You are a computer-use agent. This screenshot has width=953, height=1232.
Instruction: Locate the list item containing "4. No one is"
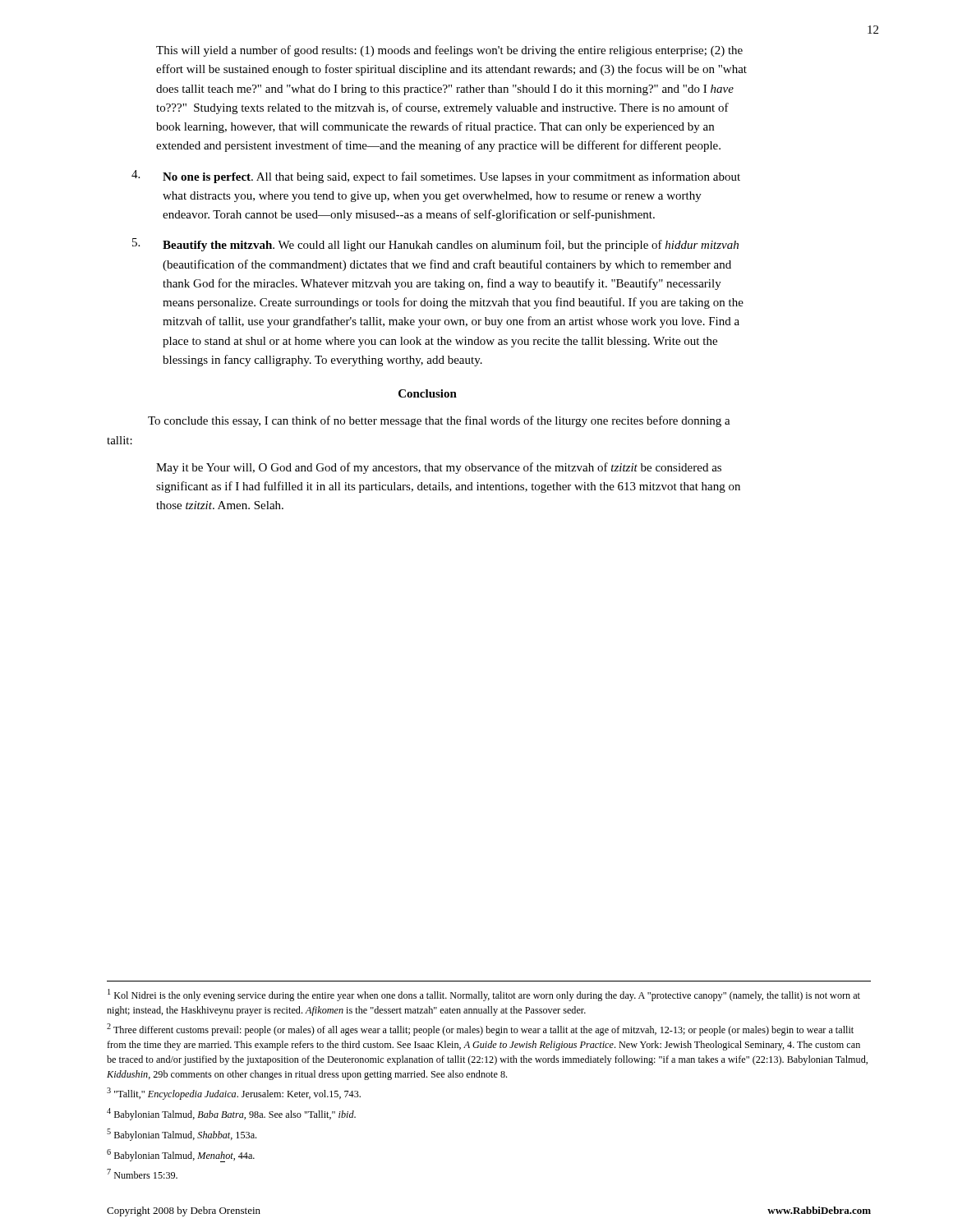pyautogui.click(x=440, y=196)
